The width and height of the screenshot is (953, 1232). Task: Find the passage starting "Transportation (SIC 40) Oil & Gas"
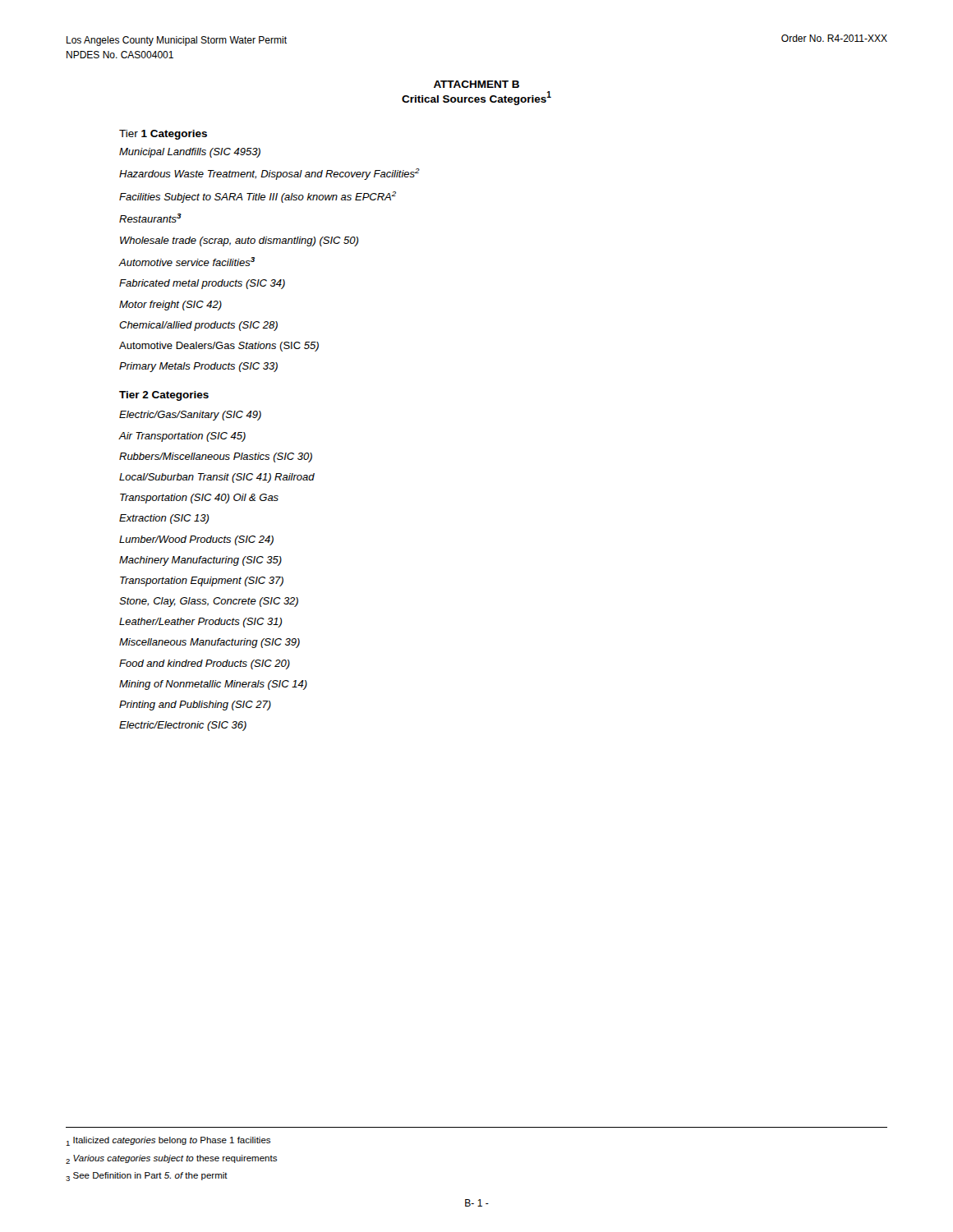[199, 497]
